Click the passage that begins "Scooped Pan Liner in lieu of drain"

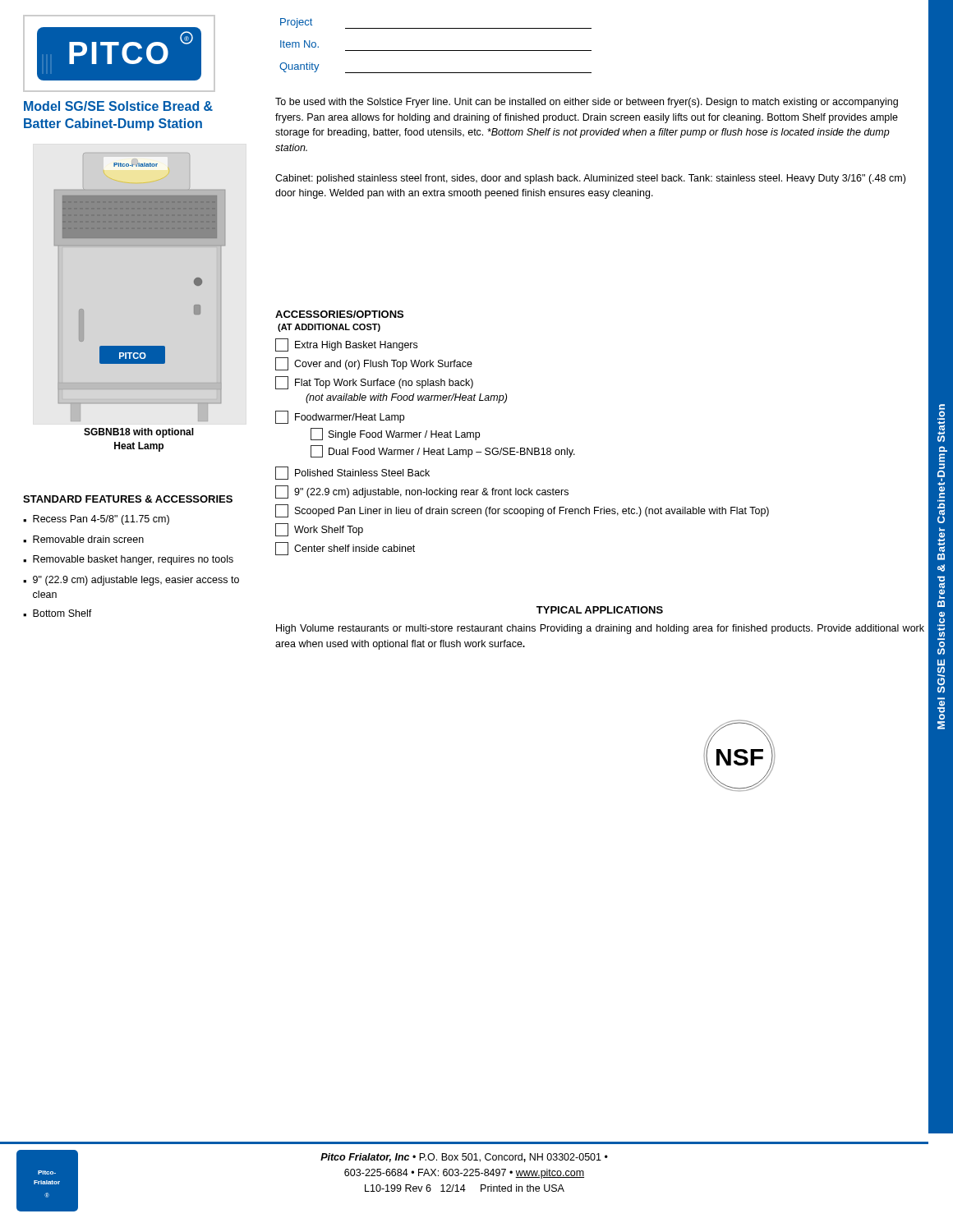point(522,511)
